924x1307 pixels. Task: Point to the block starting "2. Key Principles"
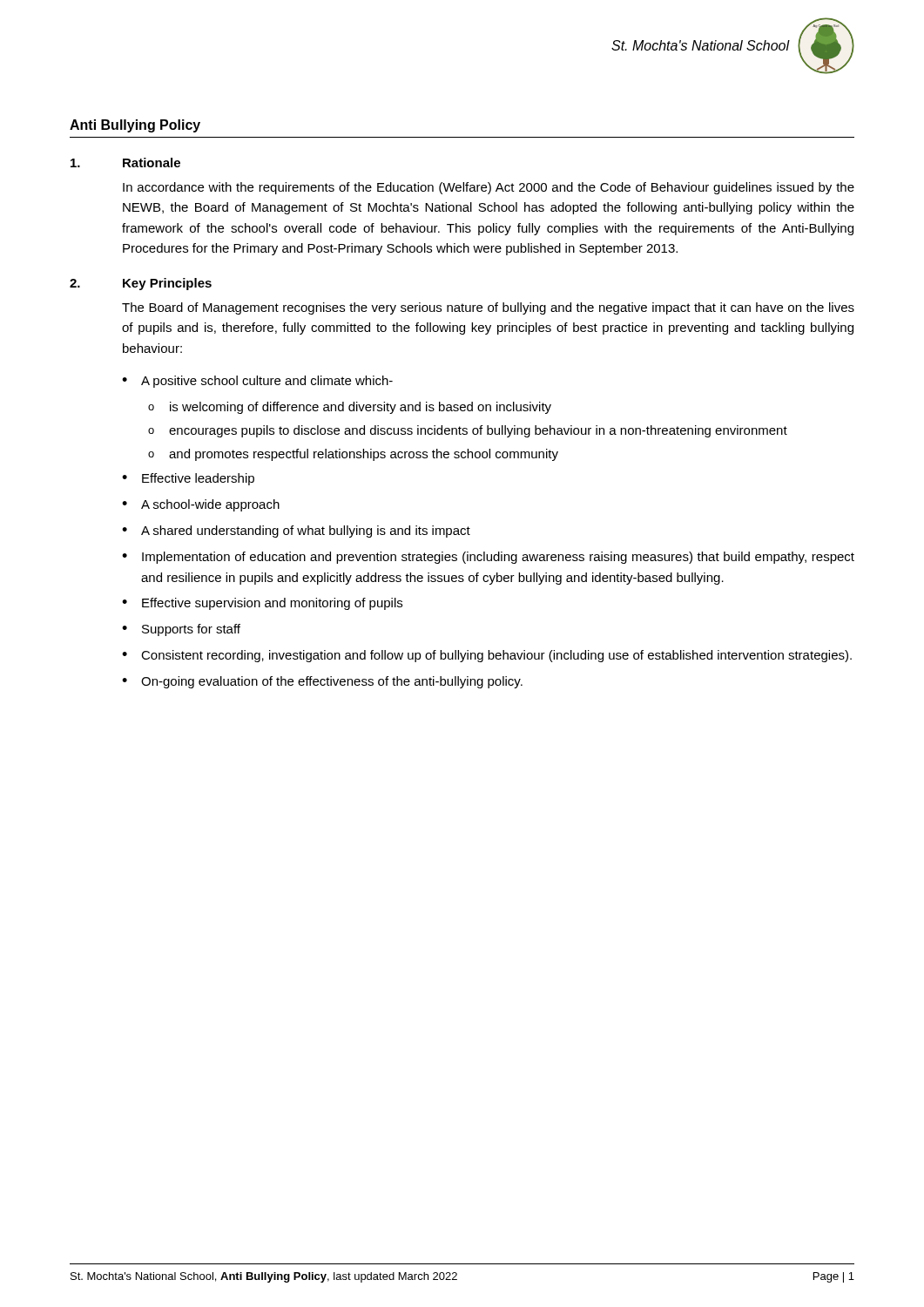click(141, 283)
